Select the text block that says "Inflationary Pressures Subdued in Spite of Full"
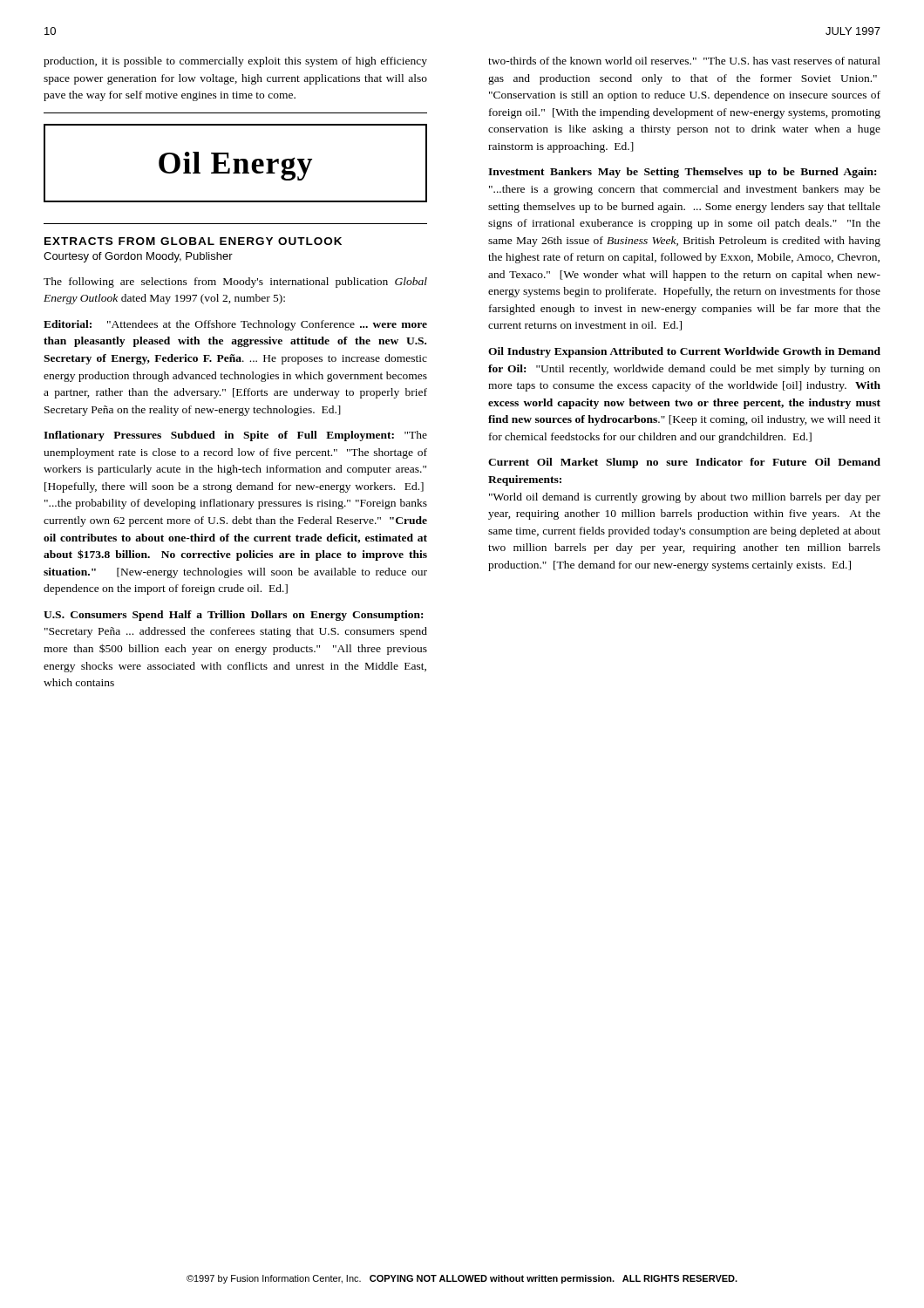Image resolution: width=924 pixels, height=1308 pixels. [235, 512]
